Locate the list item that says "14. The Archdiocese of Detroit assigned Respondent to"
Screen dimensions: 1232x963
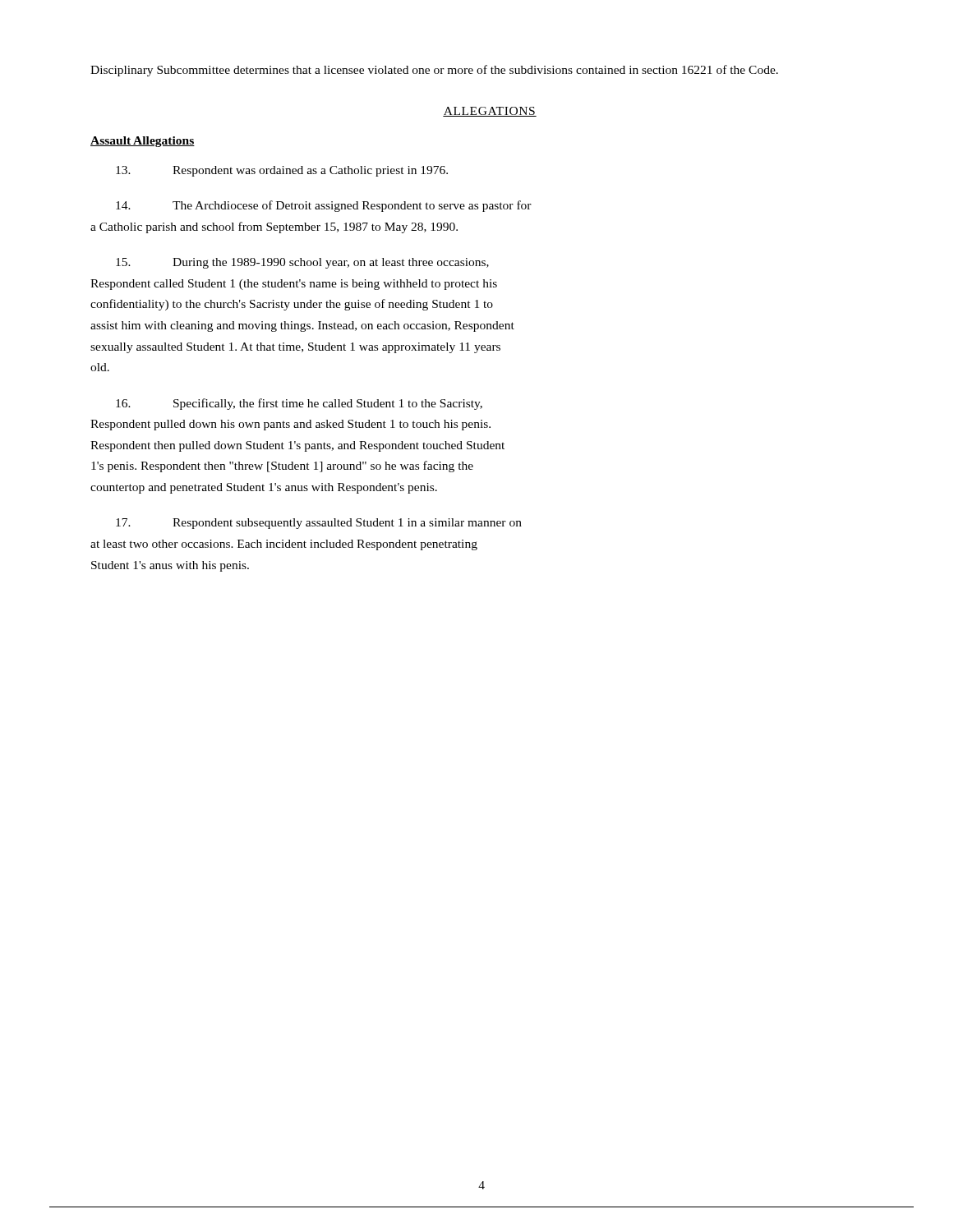point(490,205)
